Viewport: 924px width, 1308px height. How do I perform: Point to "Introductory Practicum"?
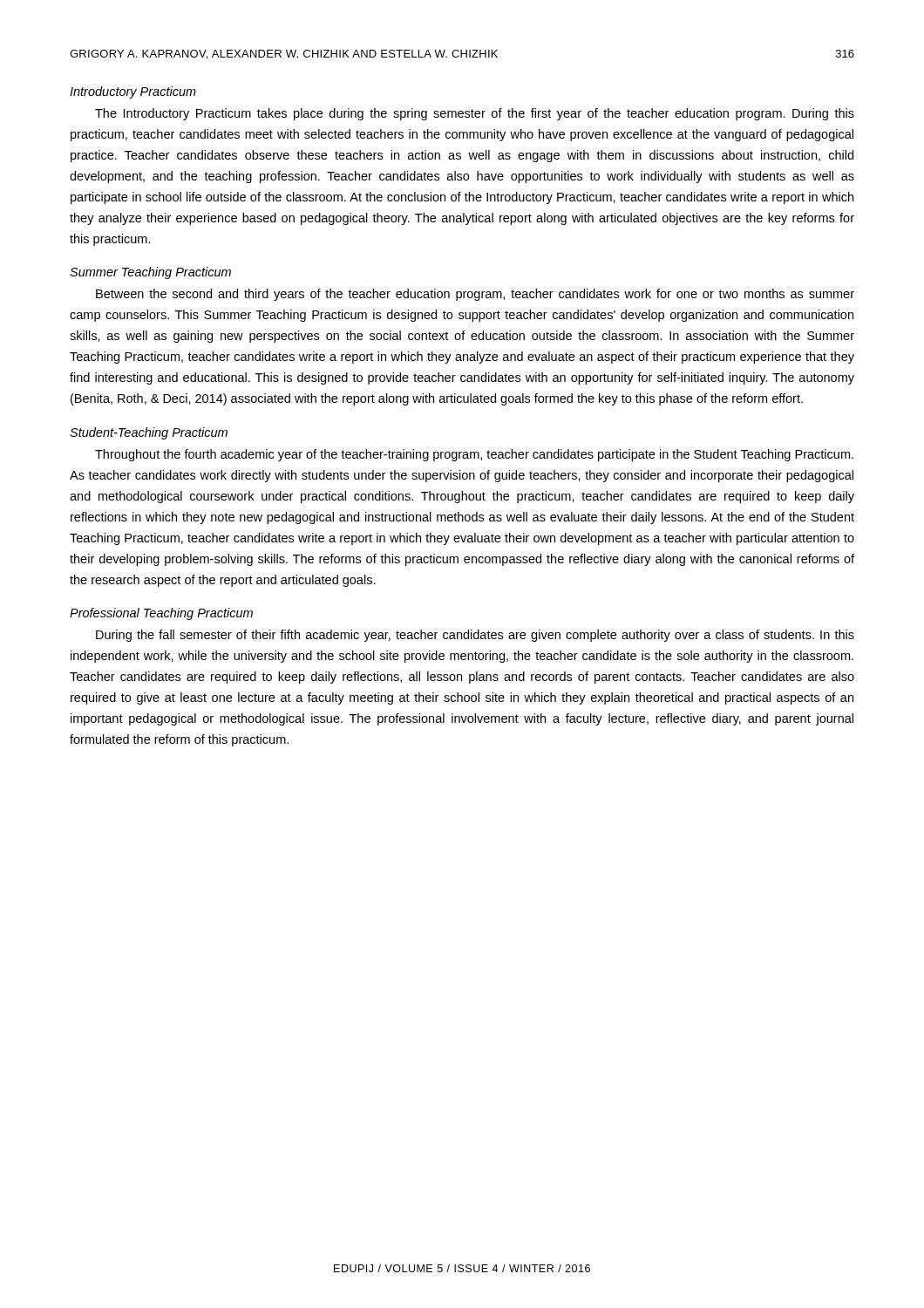133,92
